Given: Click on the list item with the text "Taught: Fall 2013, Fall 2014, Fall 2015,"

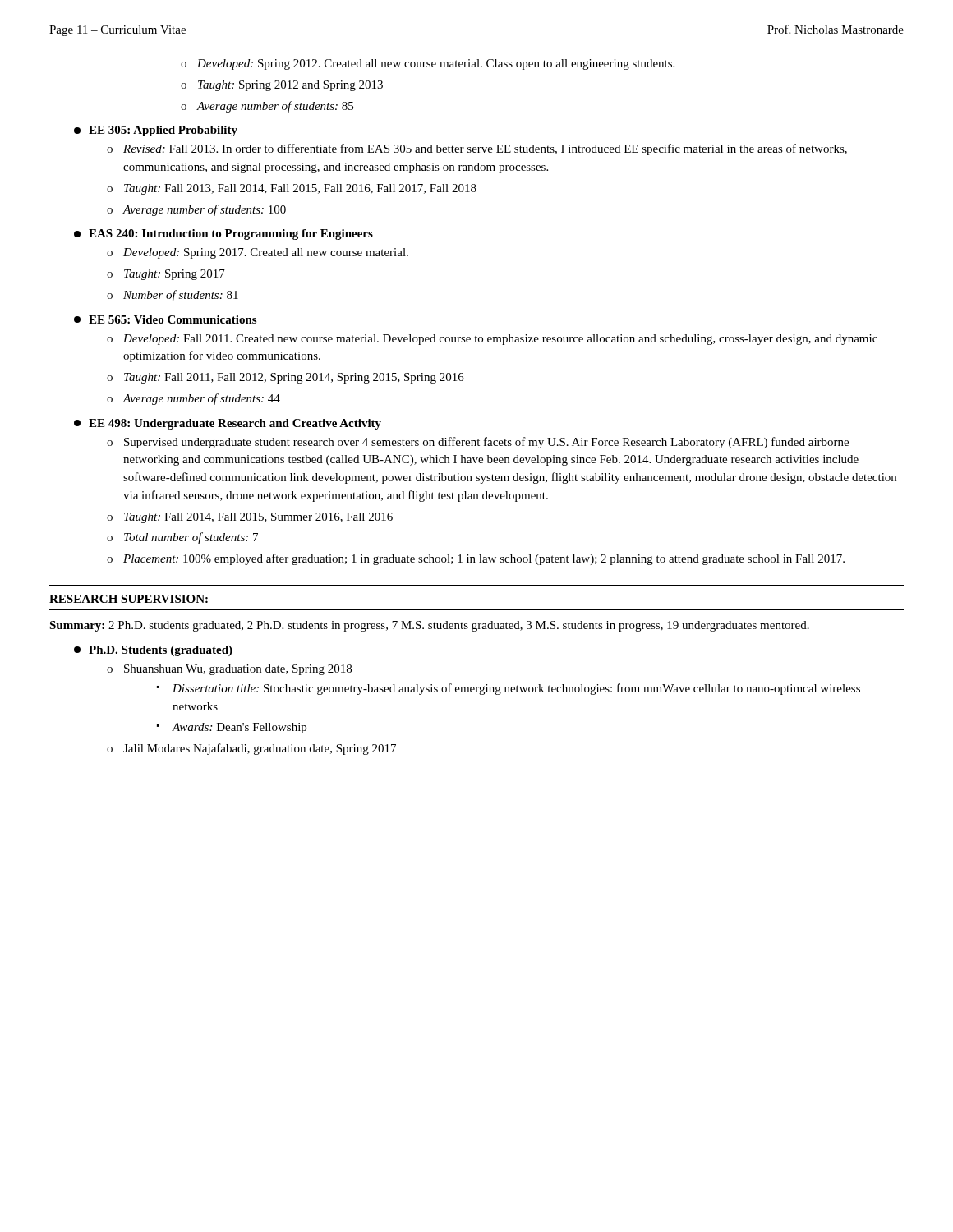Looking at the screenshot, I should pyautogui.click(x=300, y=188).
